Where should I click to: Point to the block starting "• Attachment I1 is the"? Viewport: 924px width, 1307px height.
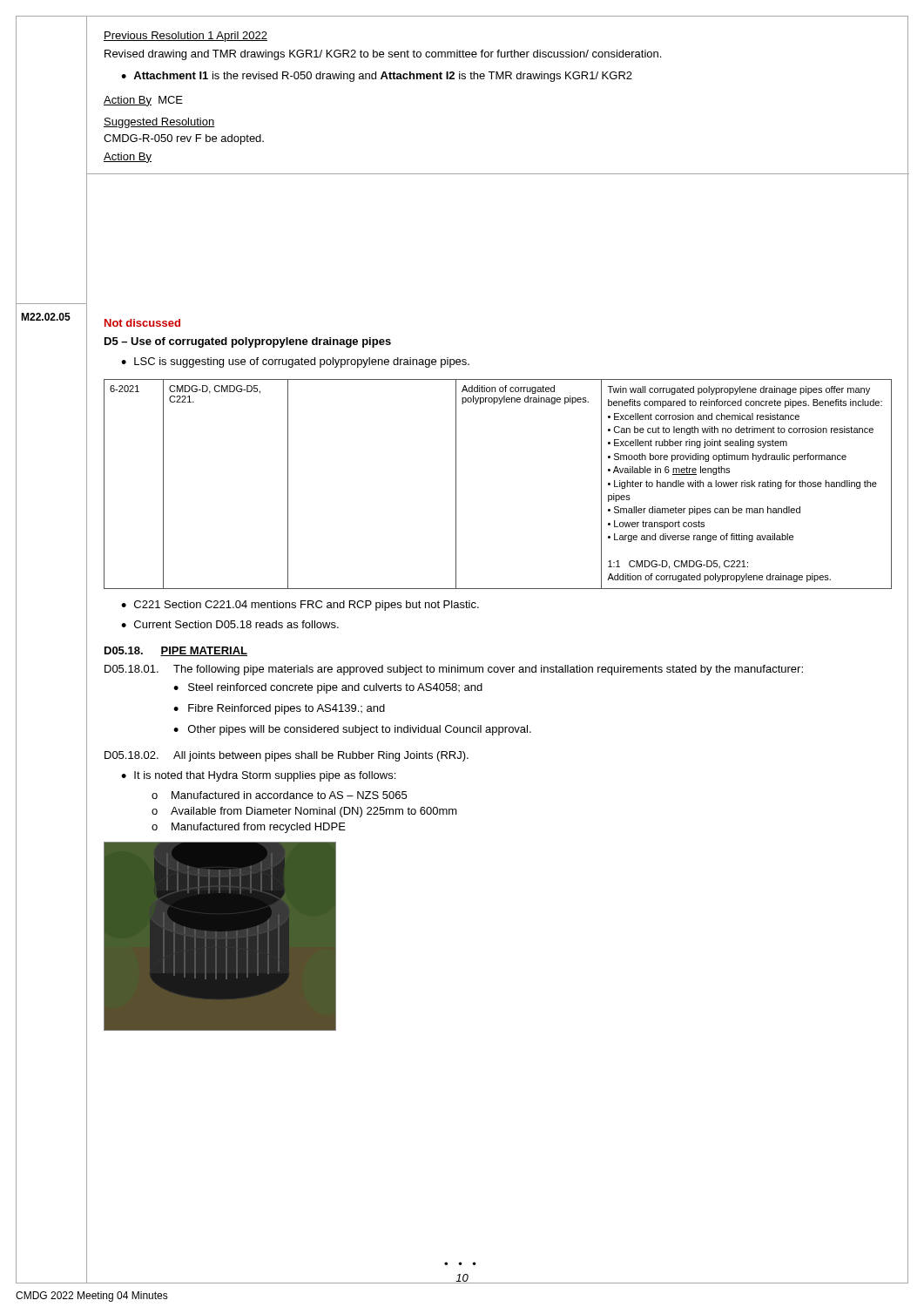(x=377, y=78)
